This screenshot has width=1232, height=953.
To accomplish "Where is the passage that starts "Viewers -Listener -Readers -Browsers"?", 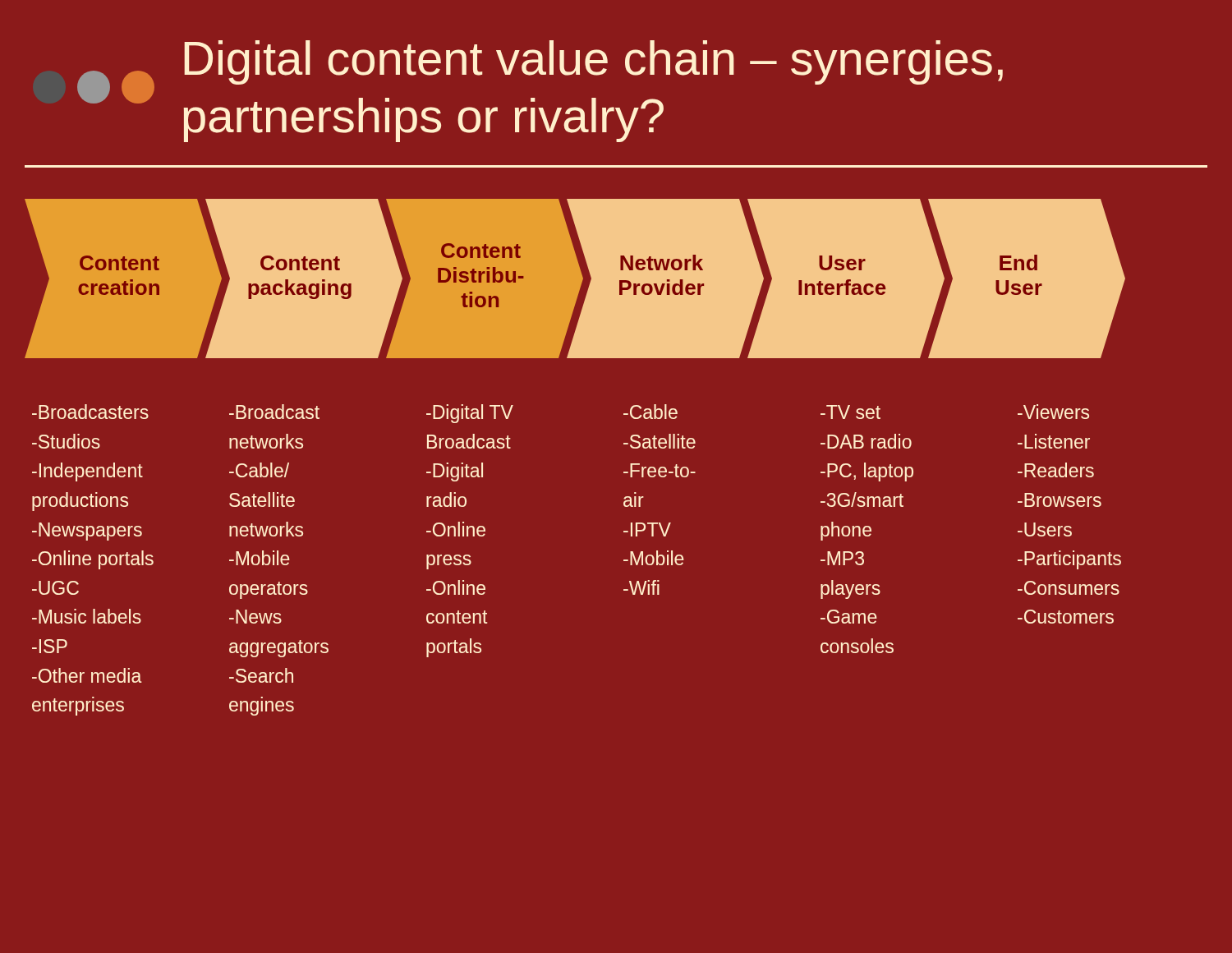I will click(x=1069, y=515).
